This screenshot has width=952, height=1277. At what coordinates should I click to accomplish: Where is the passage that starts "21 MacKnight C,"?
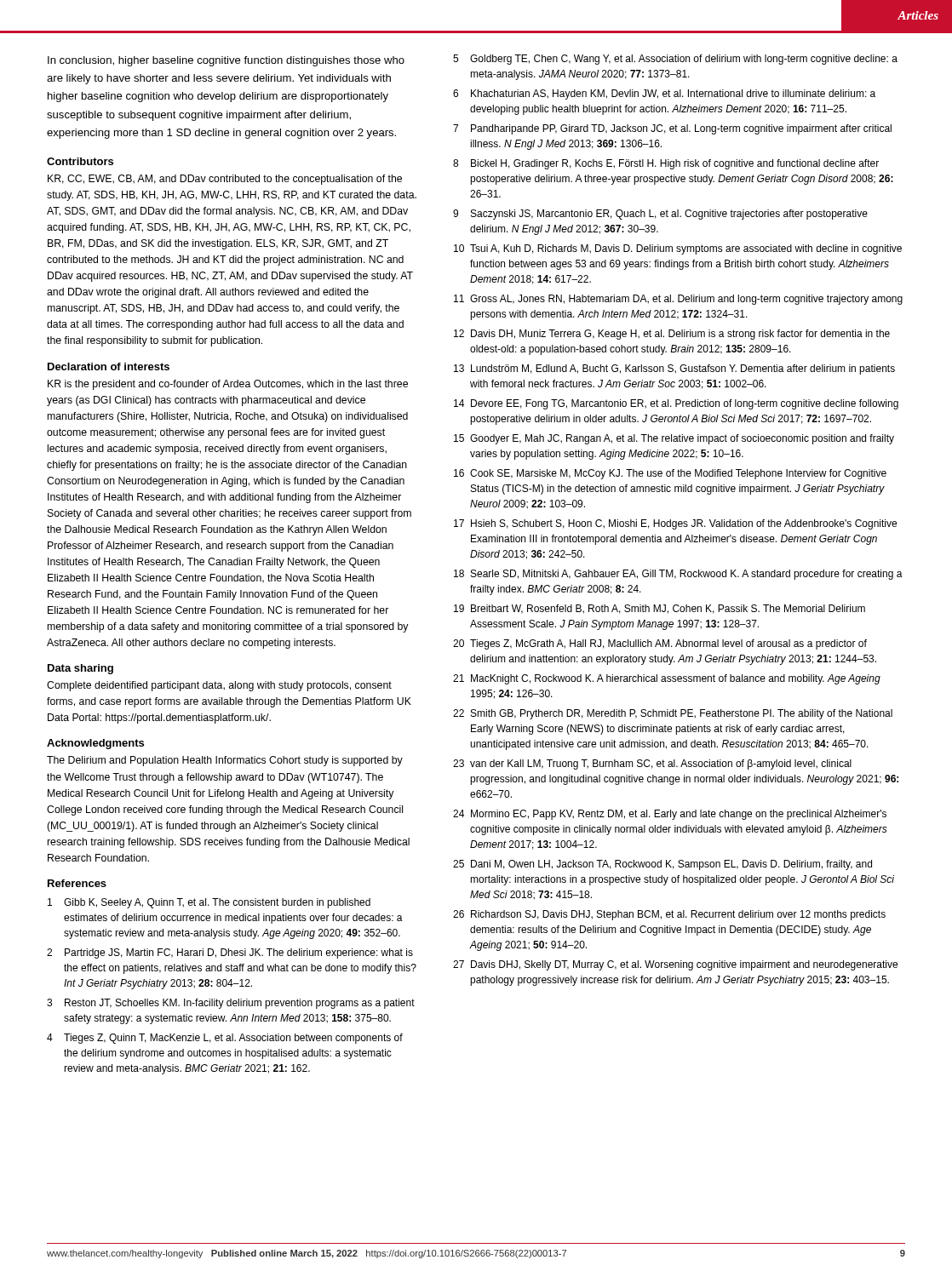coord(679,686)
